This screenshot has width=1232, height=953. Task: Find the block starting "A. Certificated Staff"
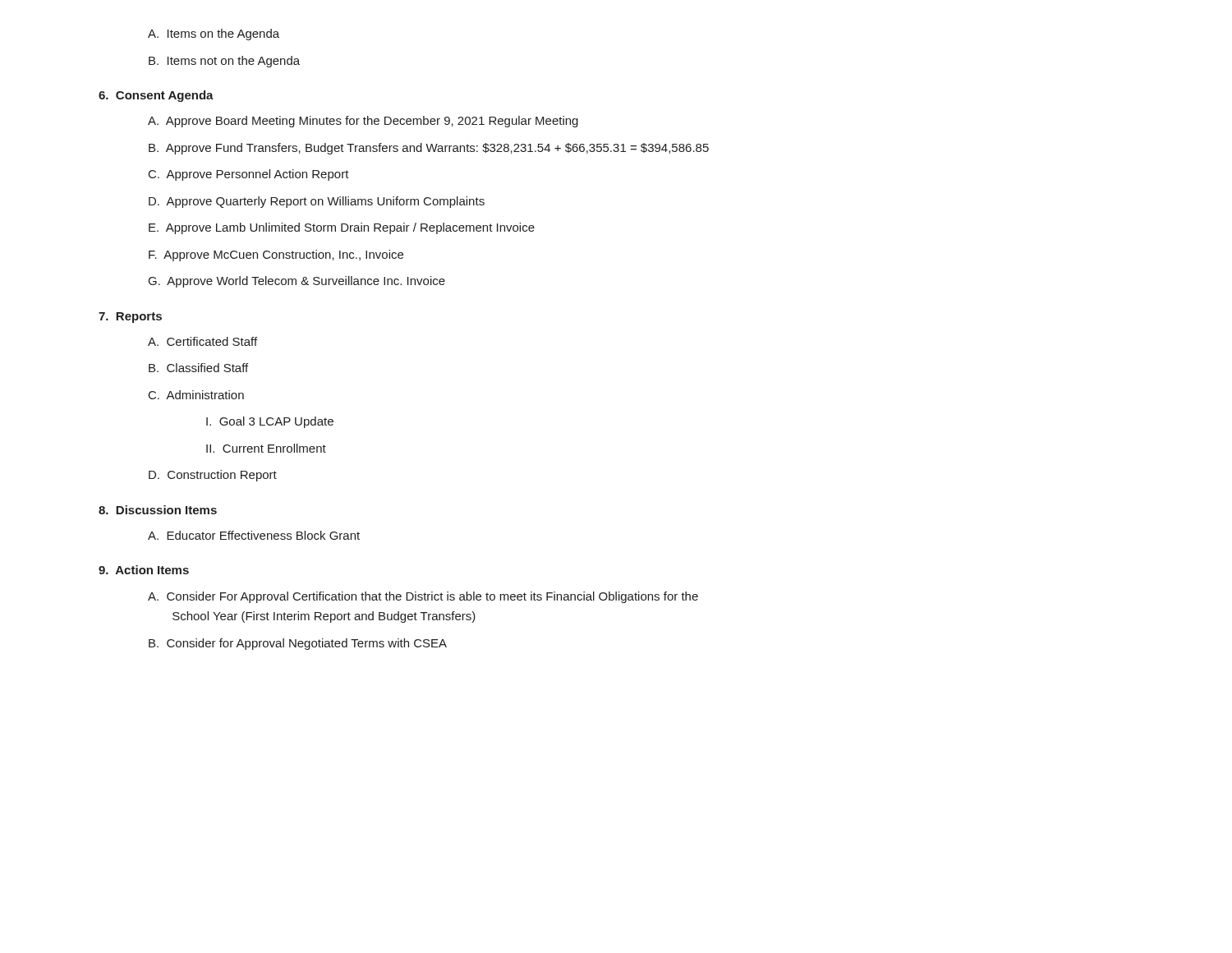203,341
